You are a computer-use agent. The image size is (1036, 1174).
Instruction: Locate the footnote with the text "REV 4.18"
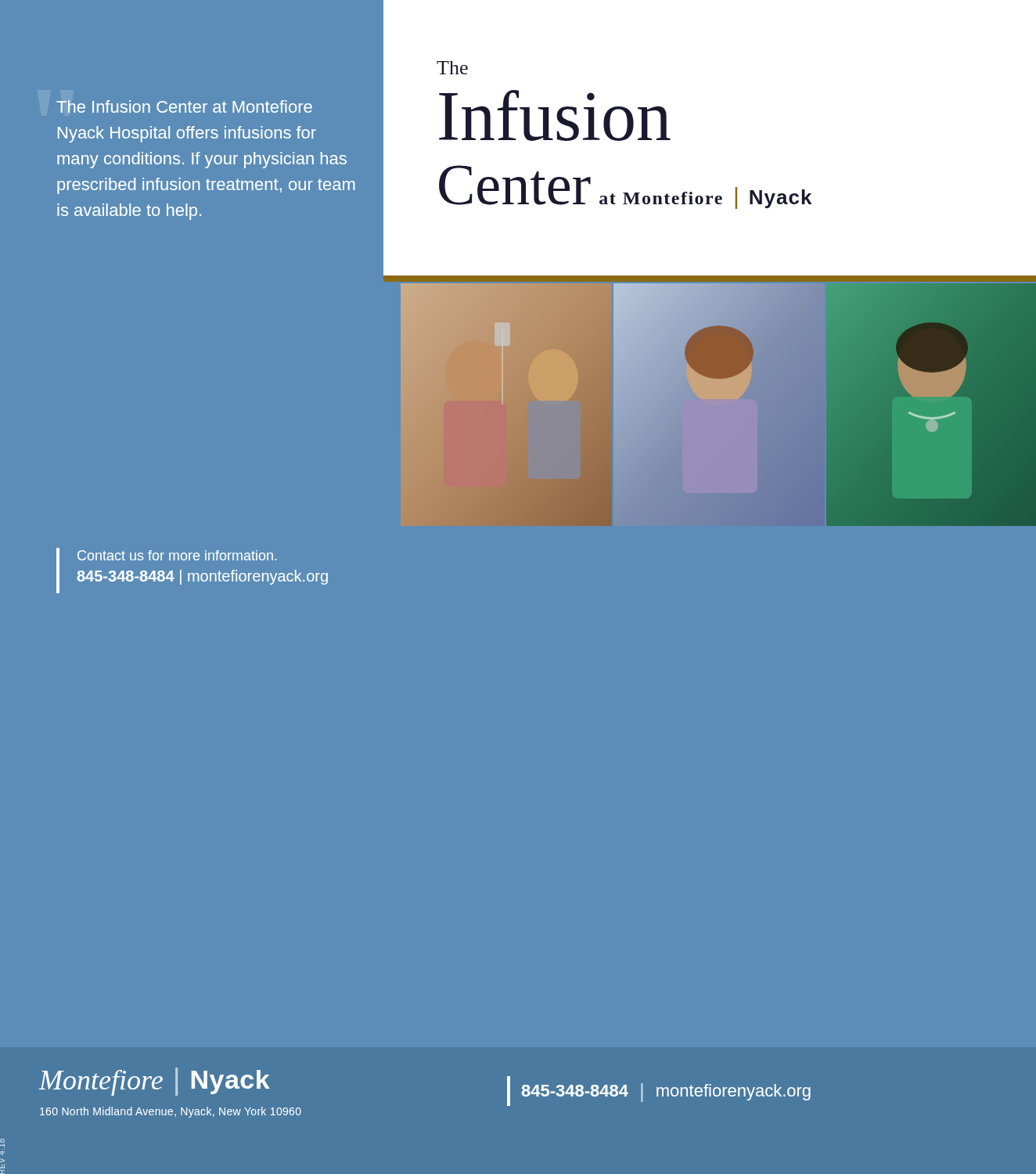[x=3, y=1156]
